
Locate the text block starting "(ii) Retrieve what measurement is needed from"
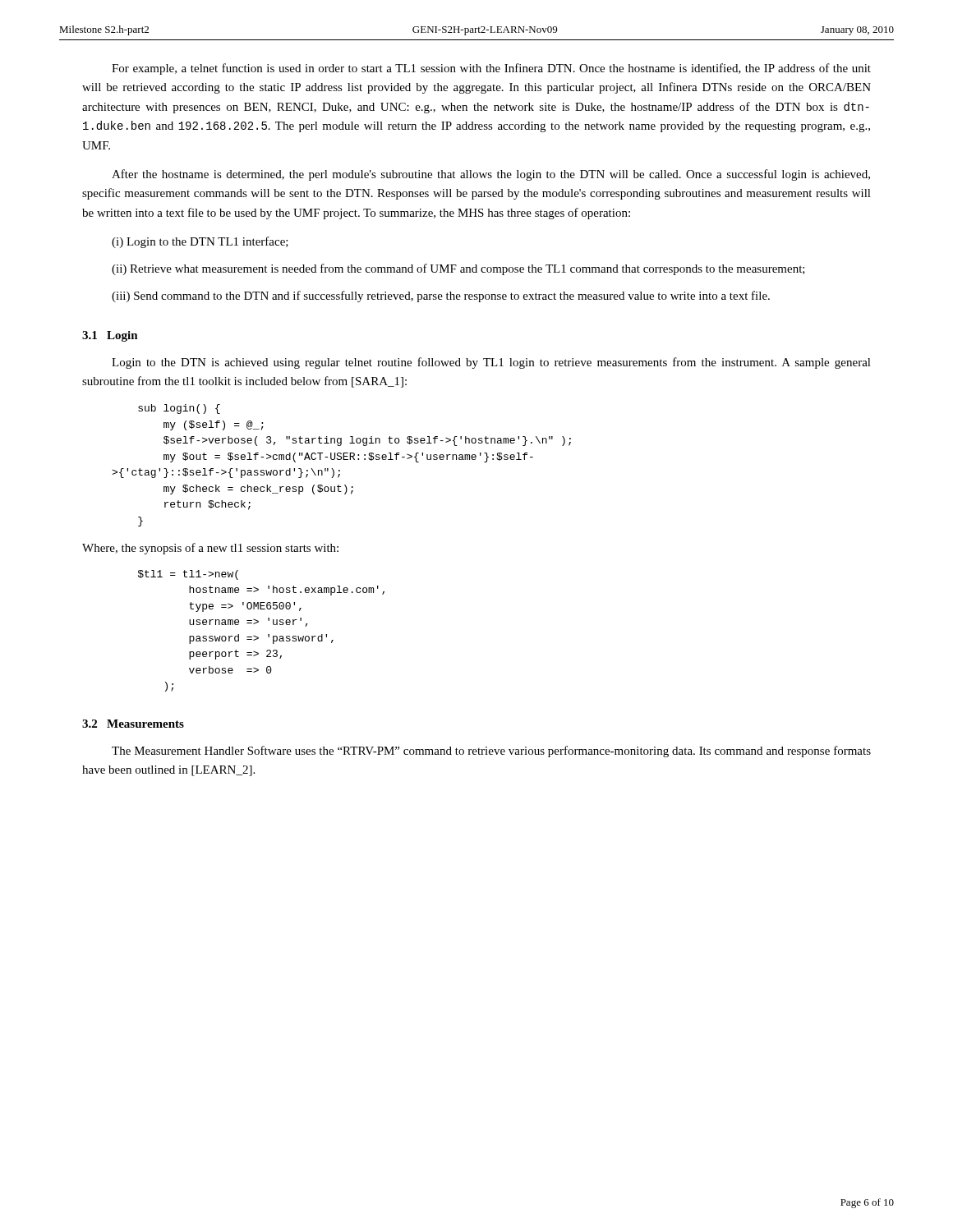point(476,269)
